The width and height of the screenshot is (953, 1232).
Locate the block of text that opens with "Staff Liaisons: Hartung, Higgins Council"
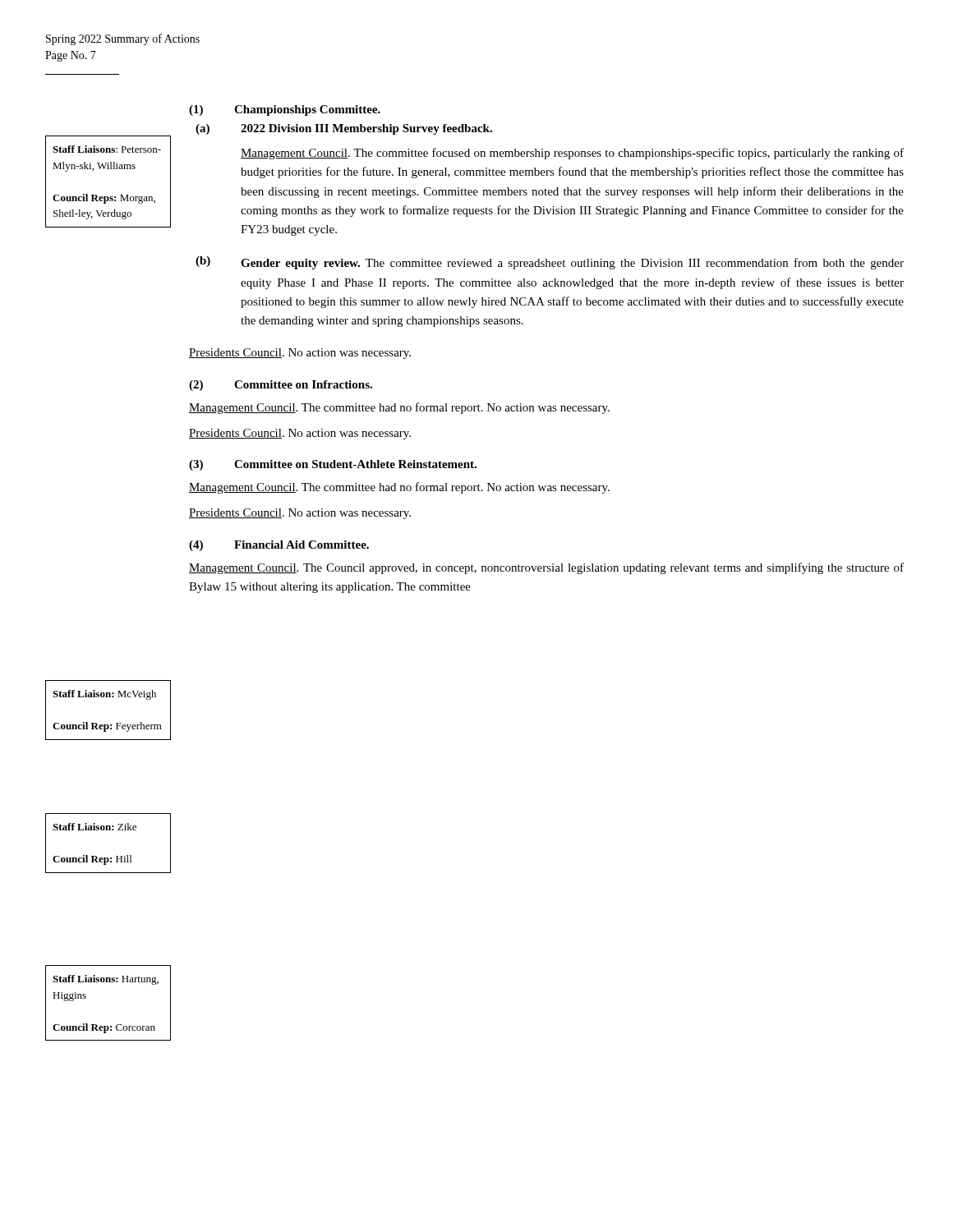coord(106,980)
